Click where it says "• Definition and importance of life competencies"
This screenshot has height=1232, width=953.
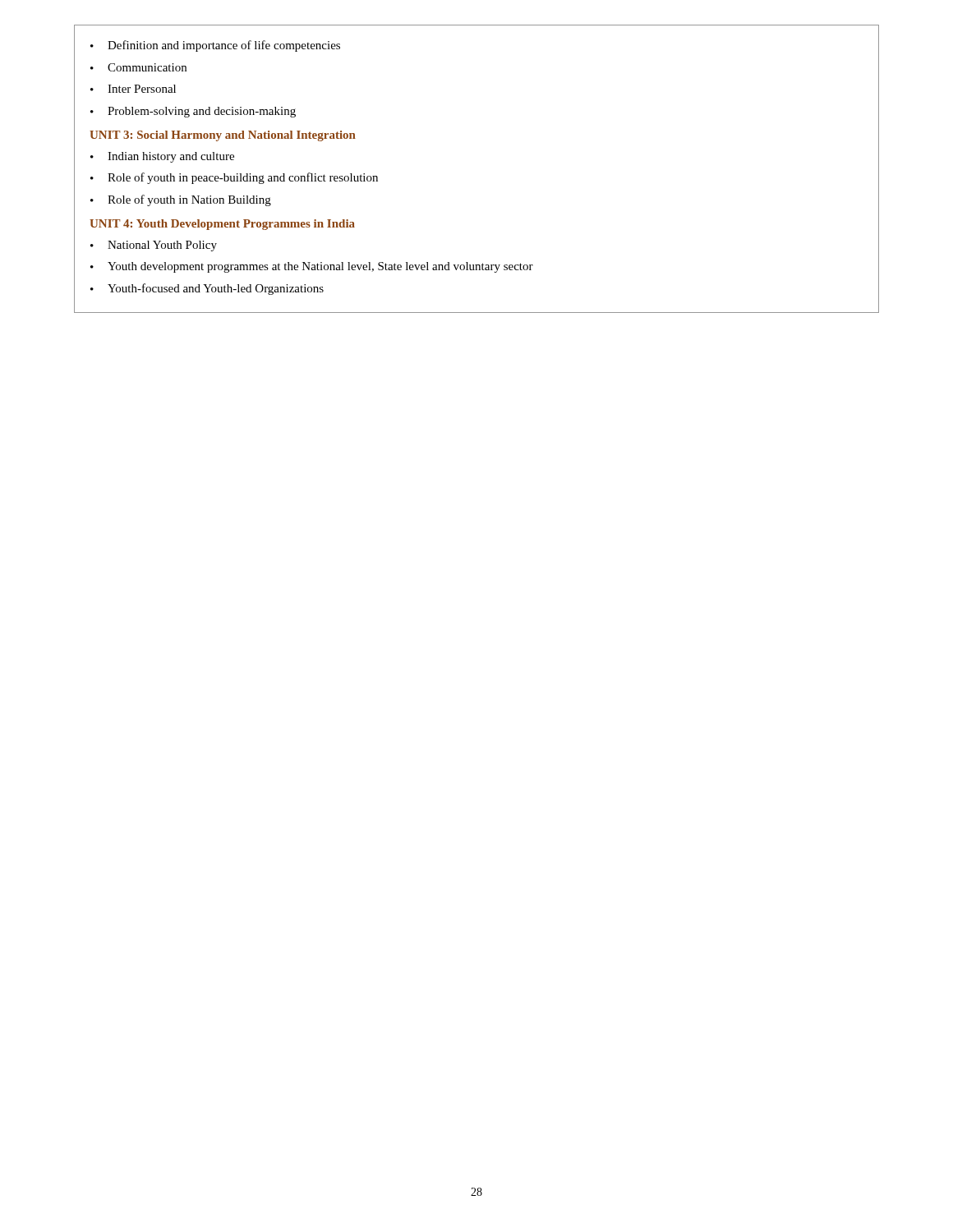click(215, 46)
